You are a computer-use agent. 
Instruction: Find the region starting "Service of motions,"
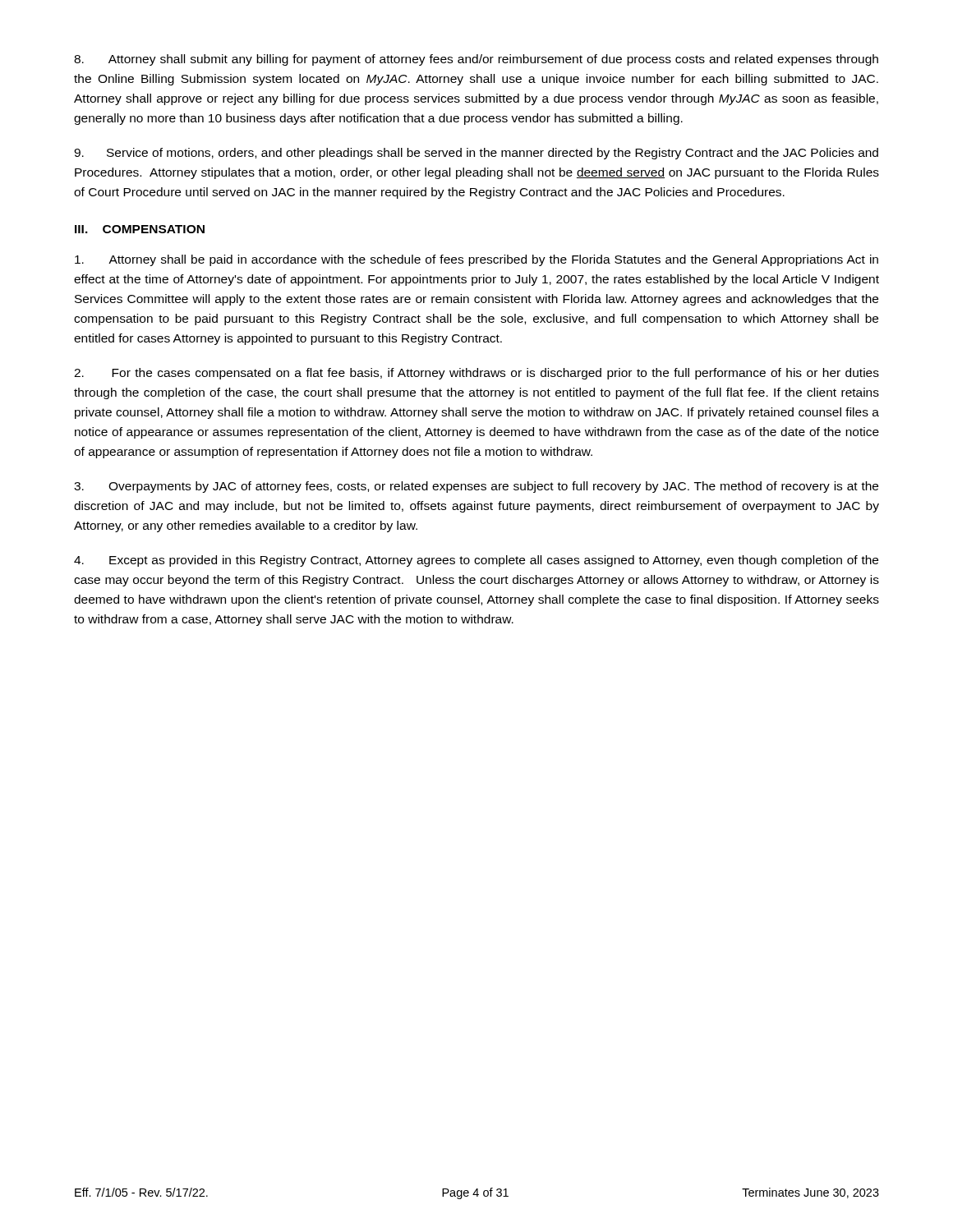pos(476,172)
